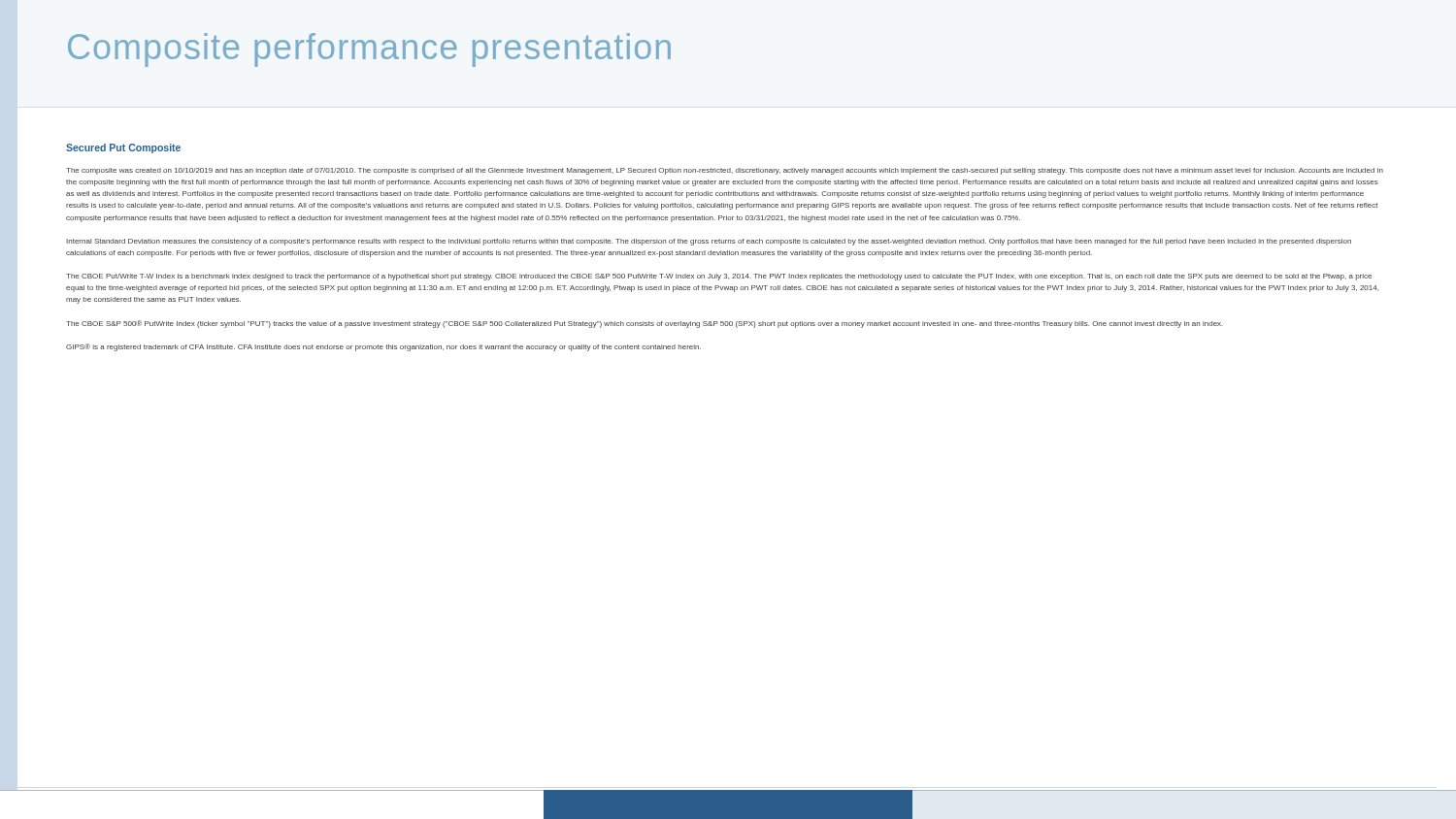This screenshot has height=819, width=1456.
Task: Point to the region starting "Secured Put Composite"
Action: [x=123, y=148]
